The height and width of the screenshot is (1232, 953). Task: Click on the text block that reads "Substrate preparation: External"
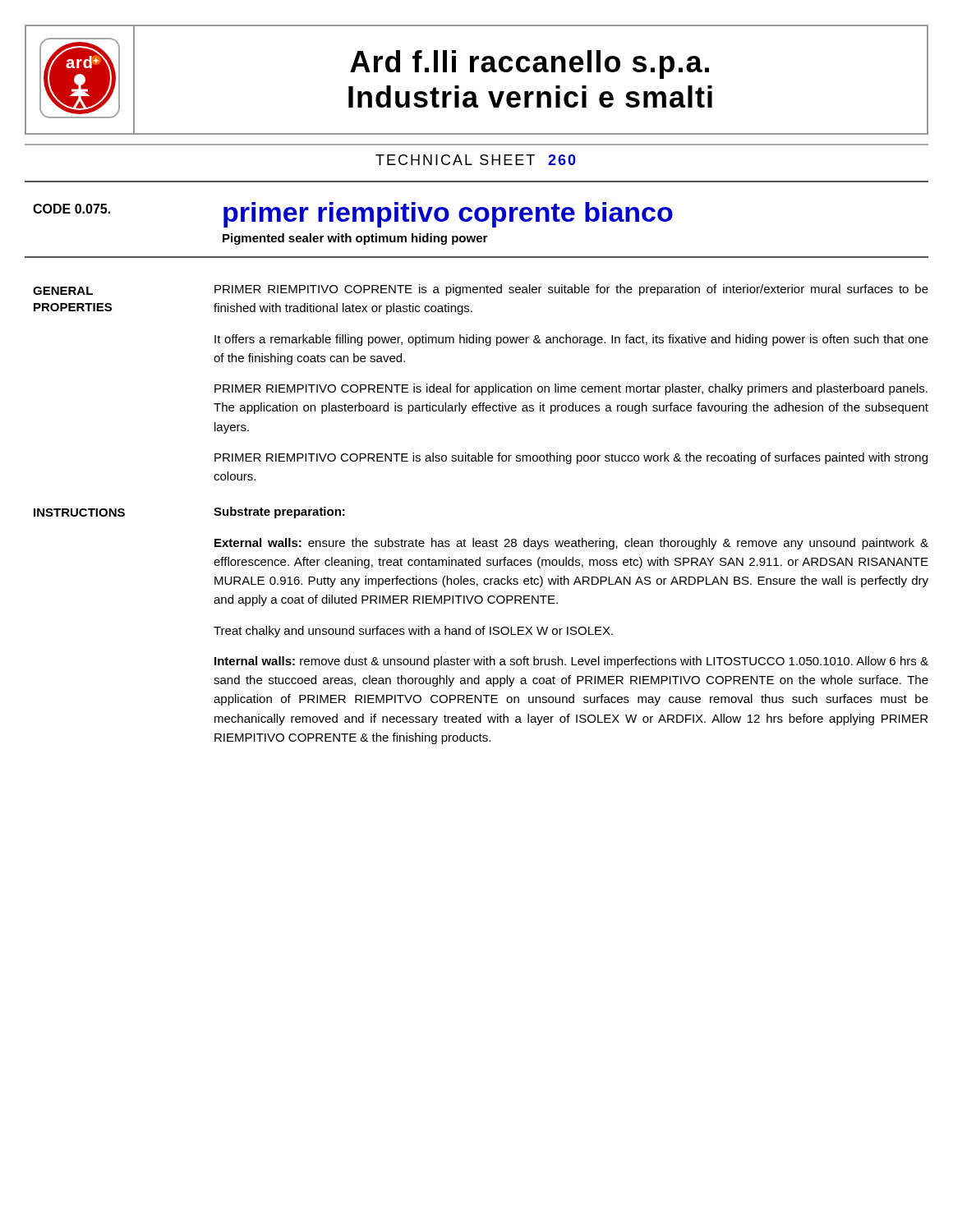click(571, 624)
